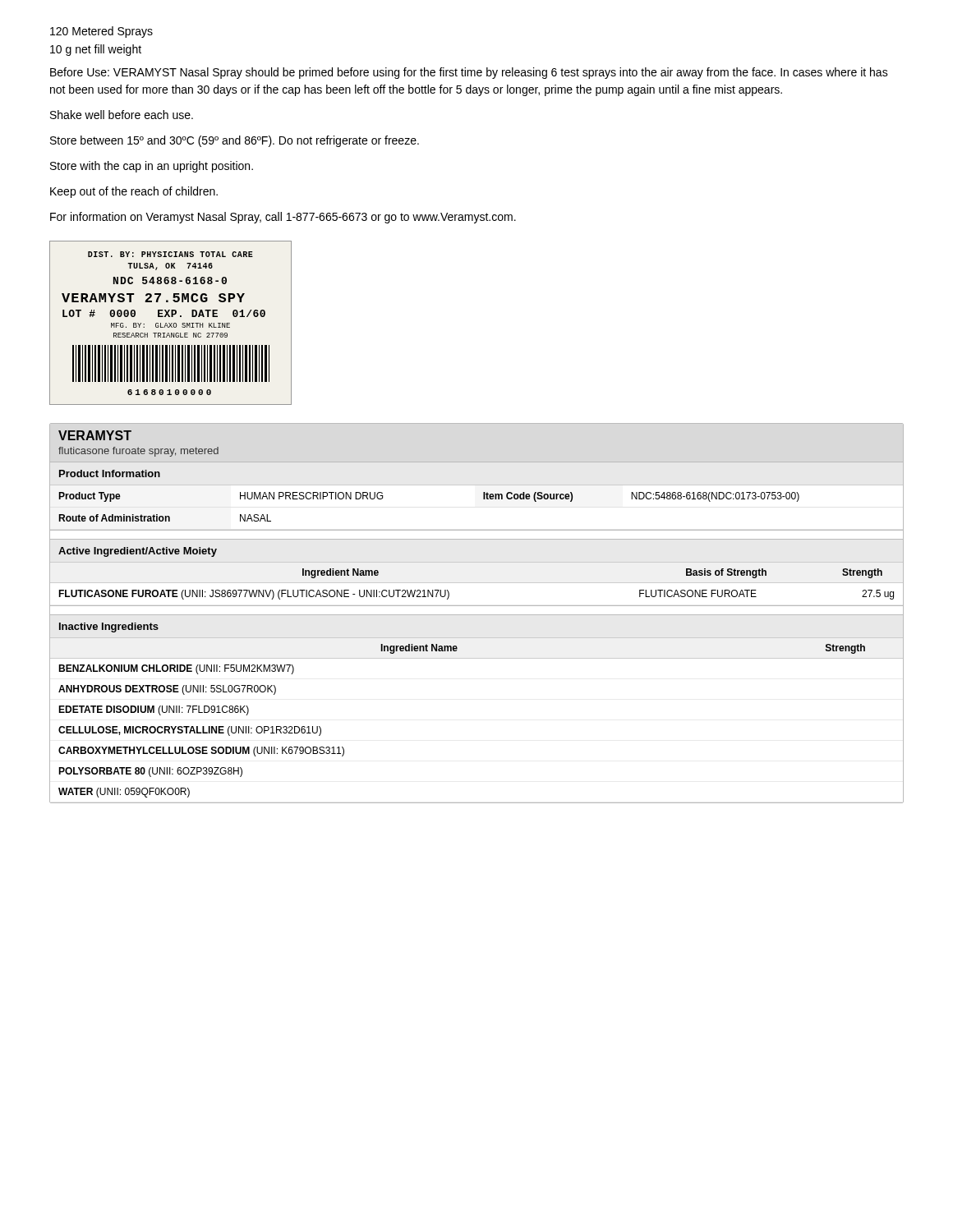The height and width of the screenshot is (1232, 953).
Task: Point to the element starting "For information on"
Action: tap(283, 217)
